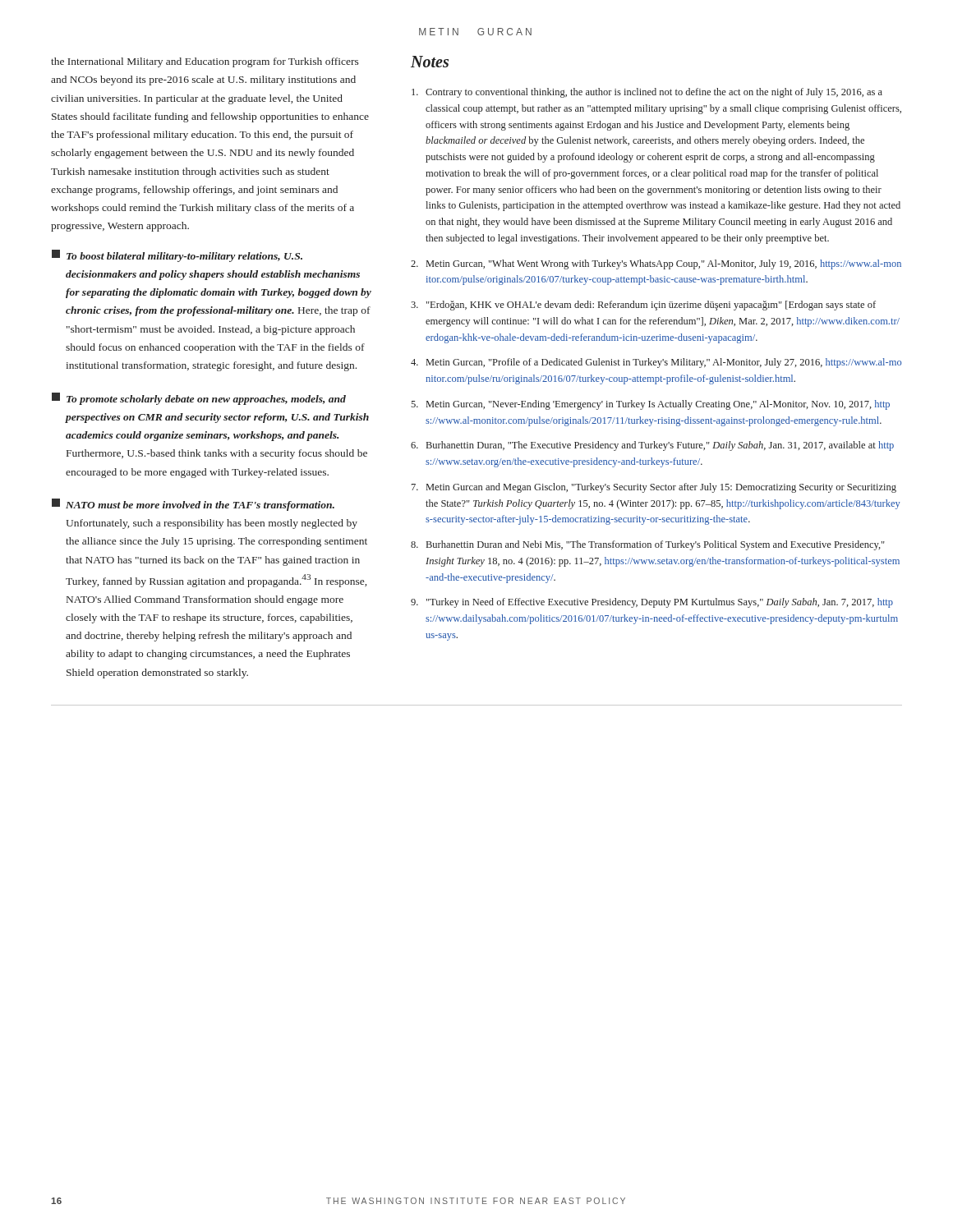Select the list item containing "6. Burhanettin Duran, "The"
Screen dimensions: 1232x953
click(656, 454)
